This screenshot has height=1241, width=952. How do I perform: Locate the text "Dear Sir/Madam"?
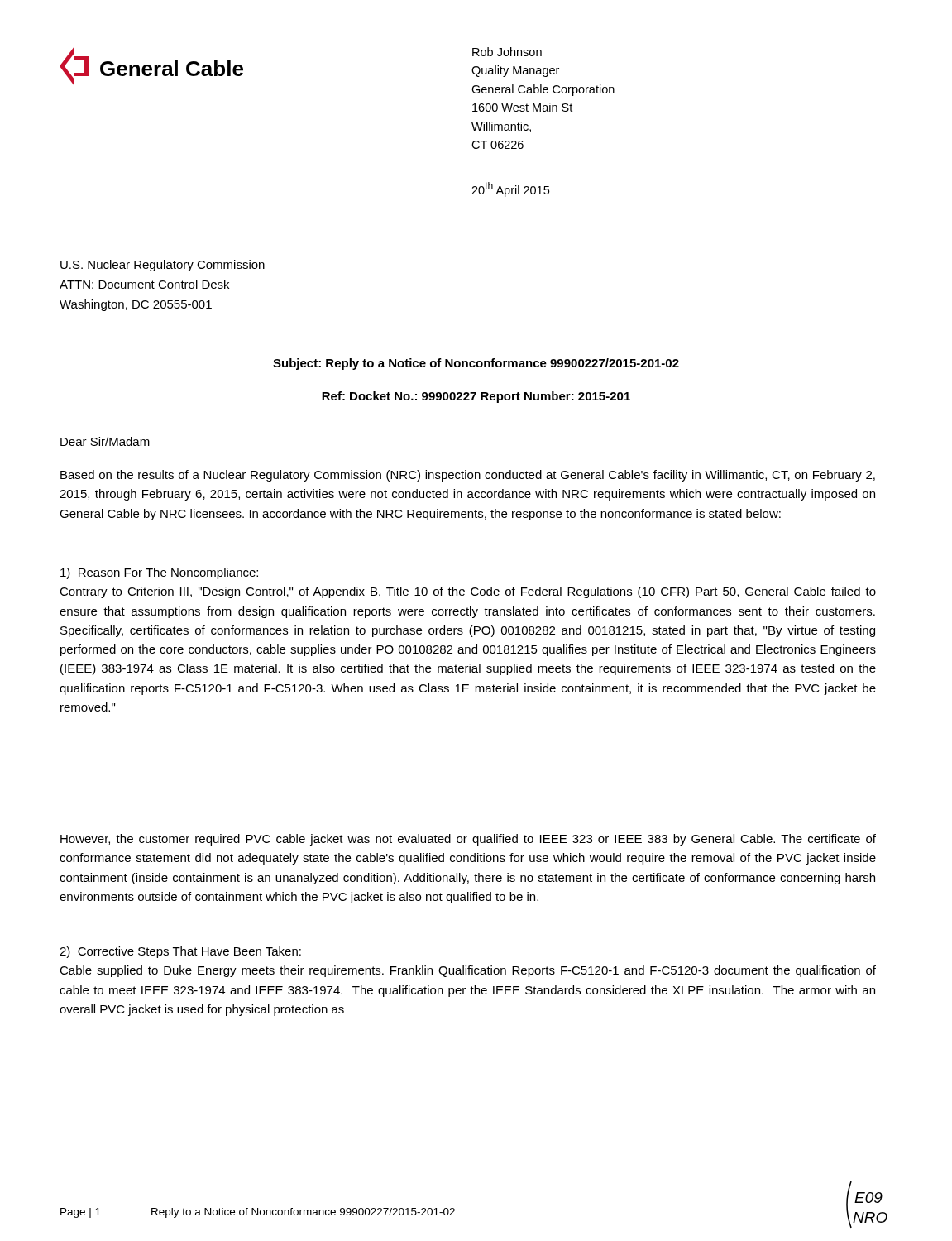(x=105, y=441)
